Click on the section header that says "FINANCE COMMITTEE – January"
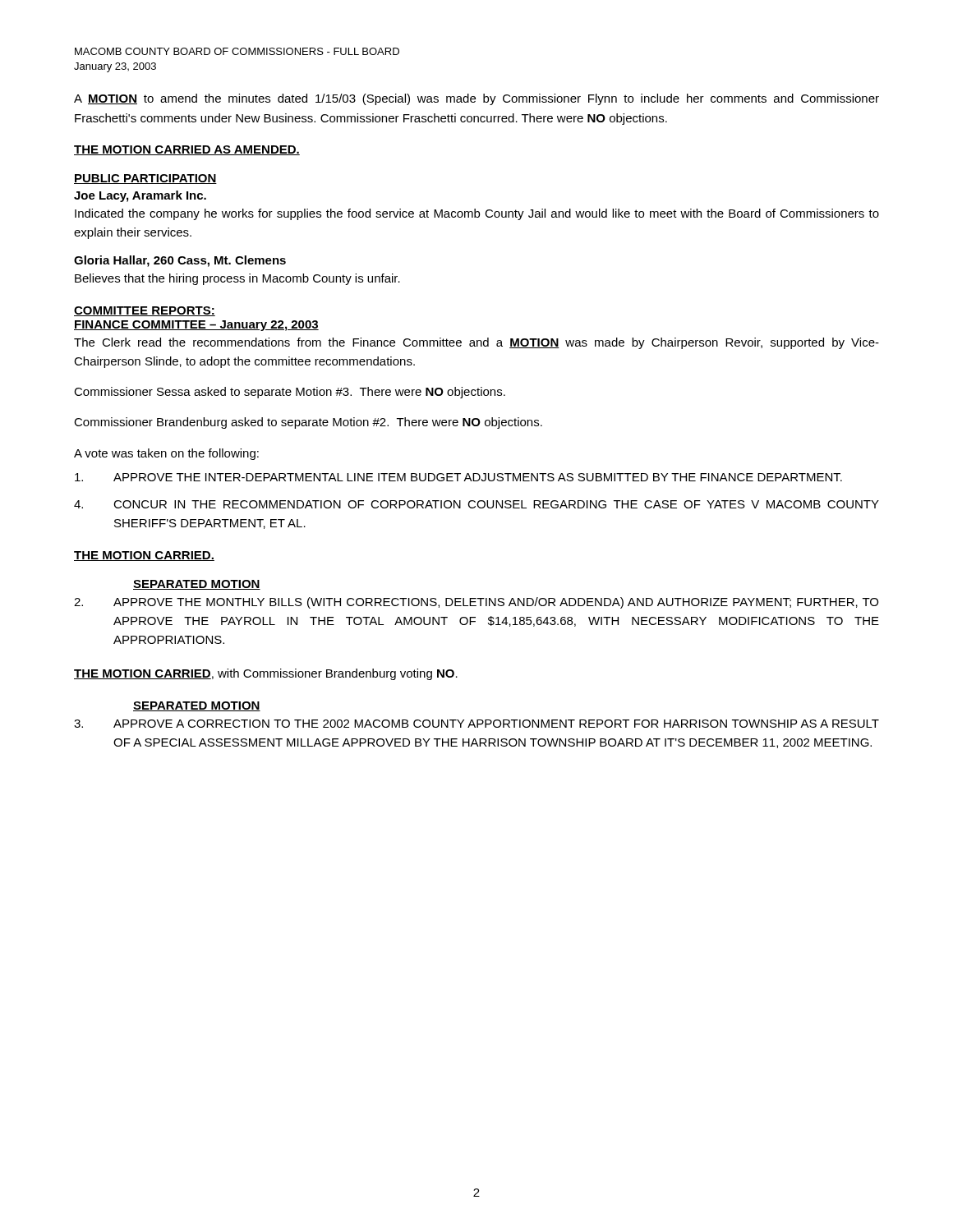This screenshot has height=1232, width=953. [196, 324]
